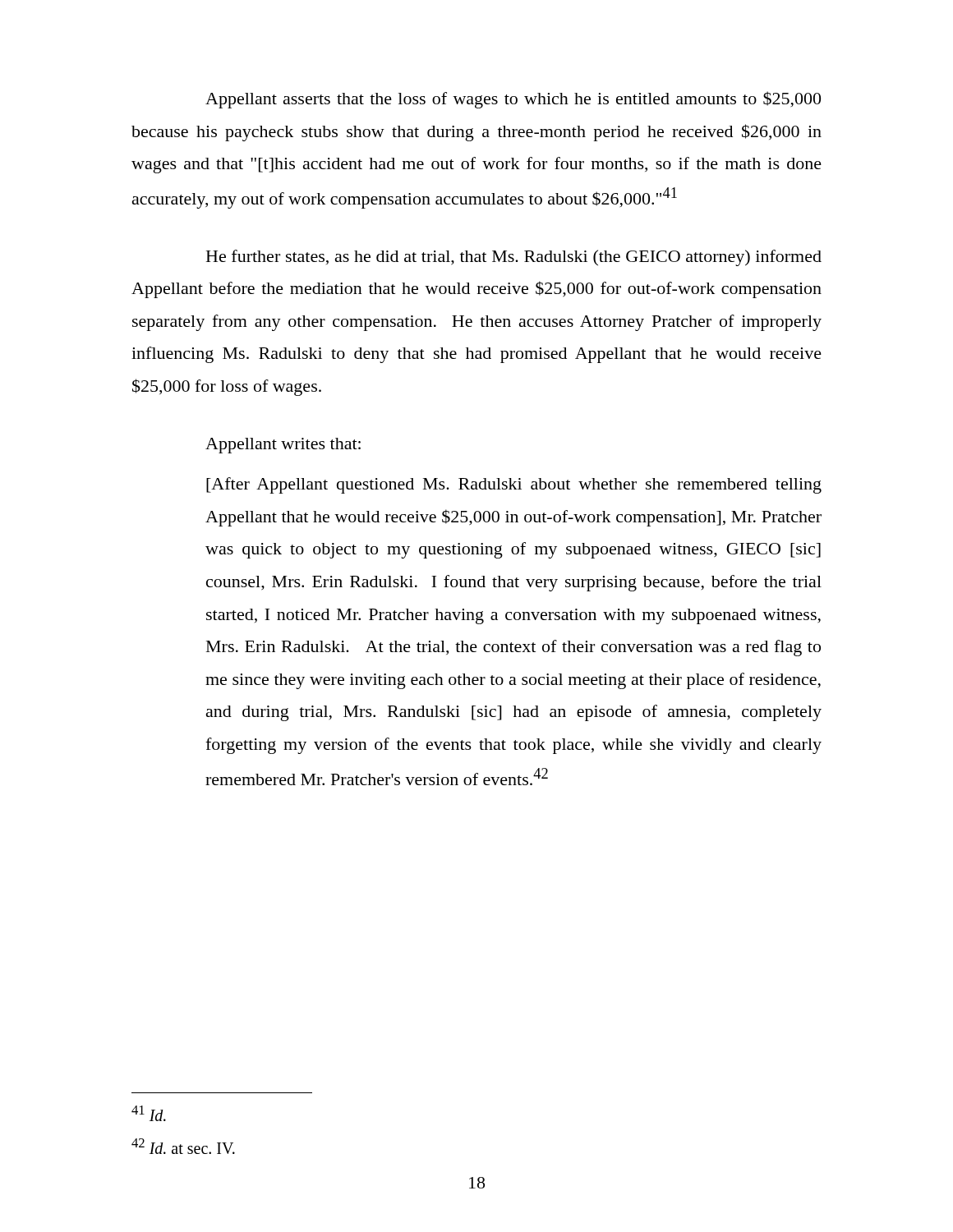Viewport: 953px width, 1232px height.
Task: Point to "Appellant writes that:"
Action: tap(284, 443)
